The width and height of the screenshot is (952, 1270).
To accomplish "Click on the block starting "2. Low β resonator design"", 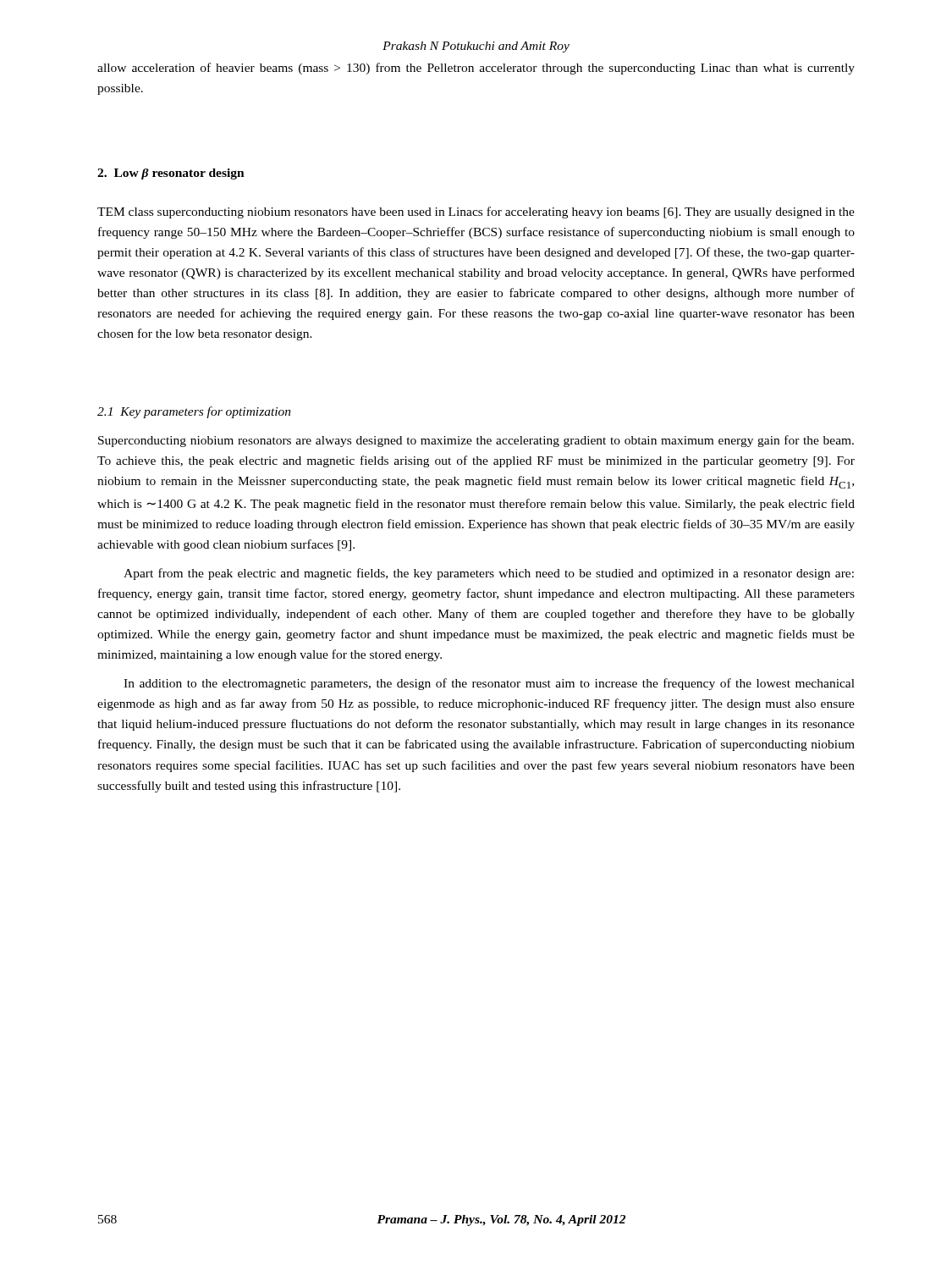I will click(171, 172).
